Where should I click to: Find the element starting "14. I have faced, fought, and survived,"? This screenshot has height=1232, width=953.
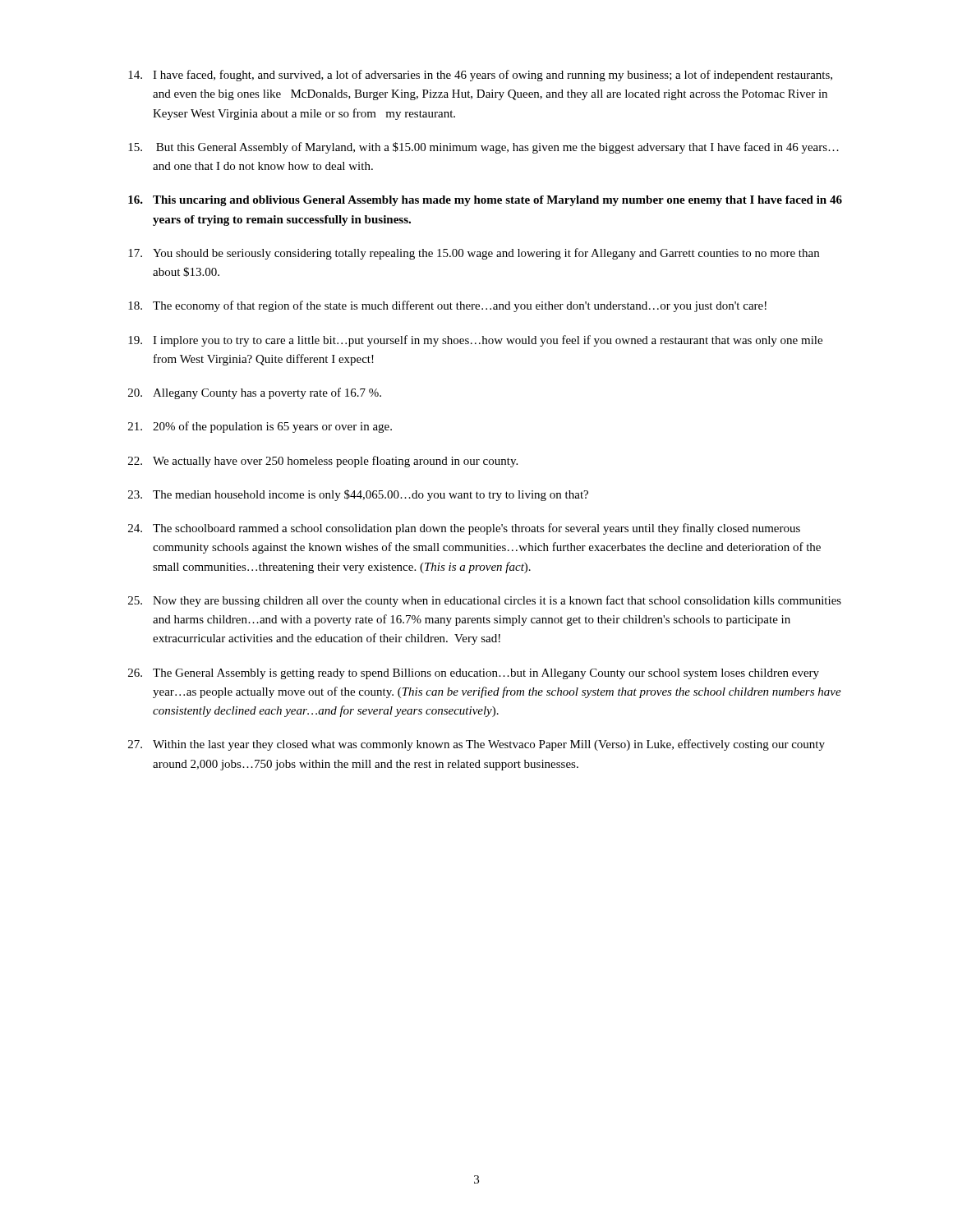pyautogui.click(x=476, y=94)
